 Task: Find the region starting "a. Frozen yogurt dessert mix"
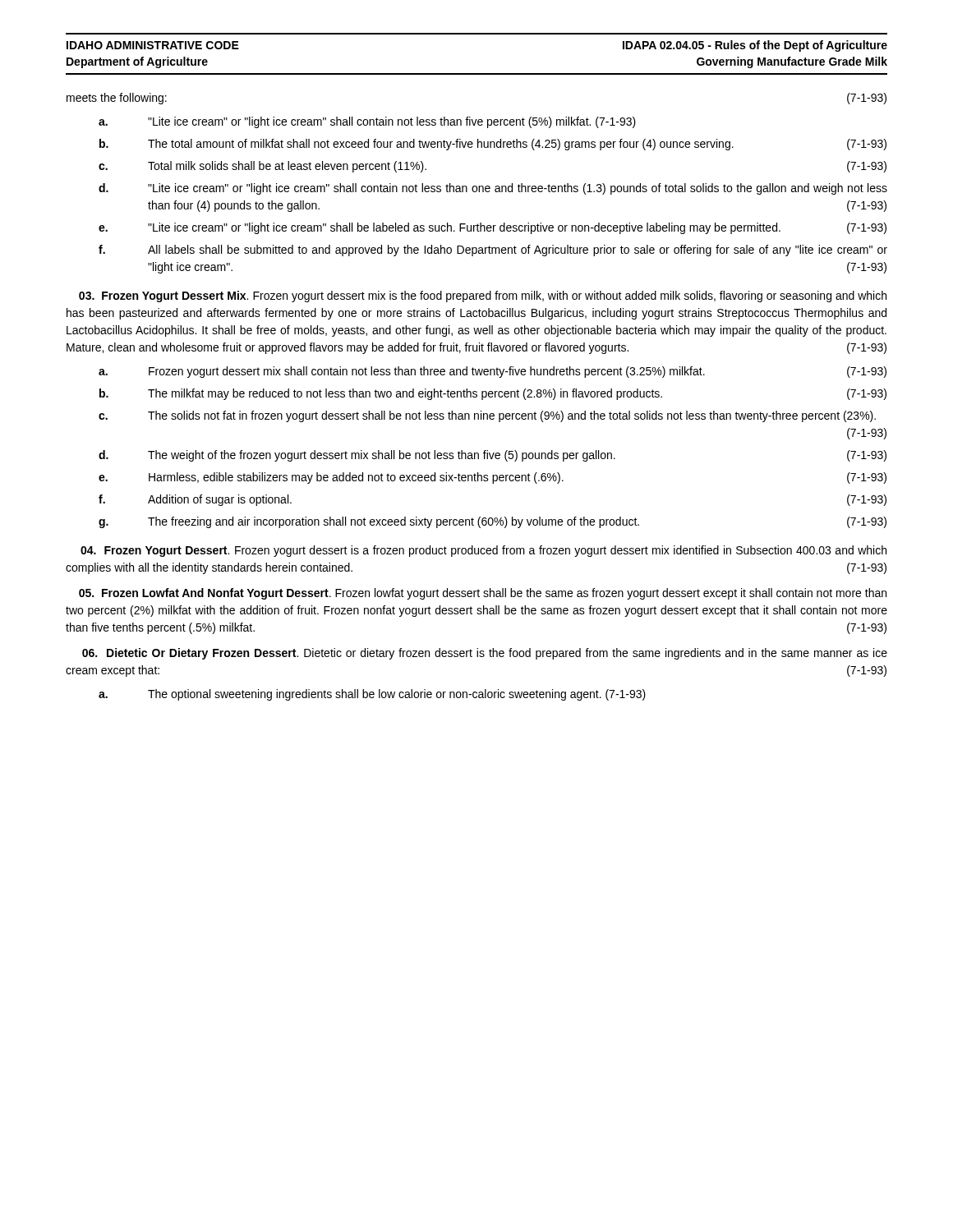pos(476,372)
